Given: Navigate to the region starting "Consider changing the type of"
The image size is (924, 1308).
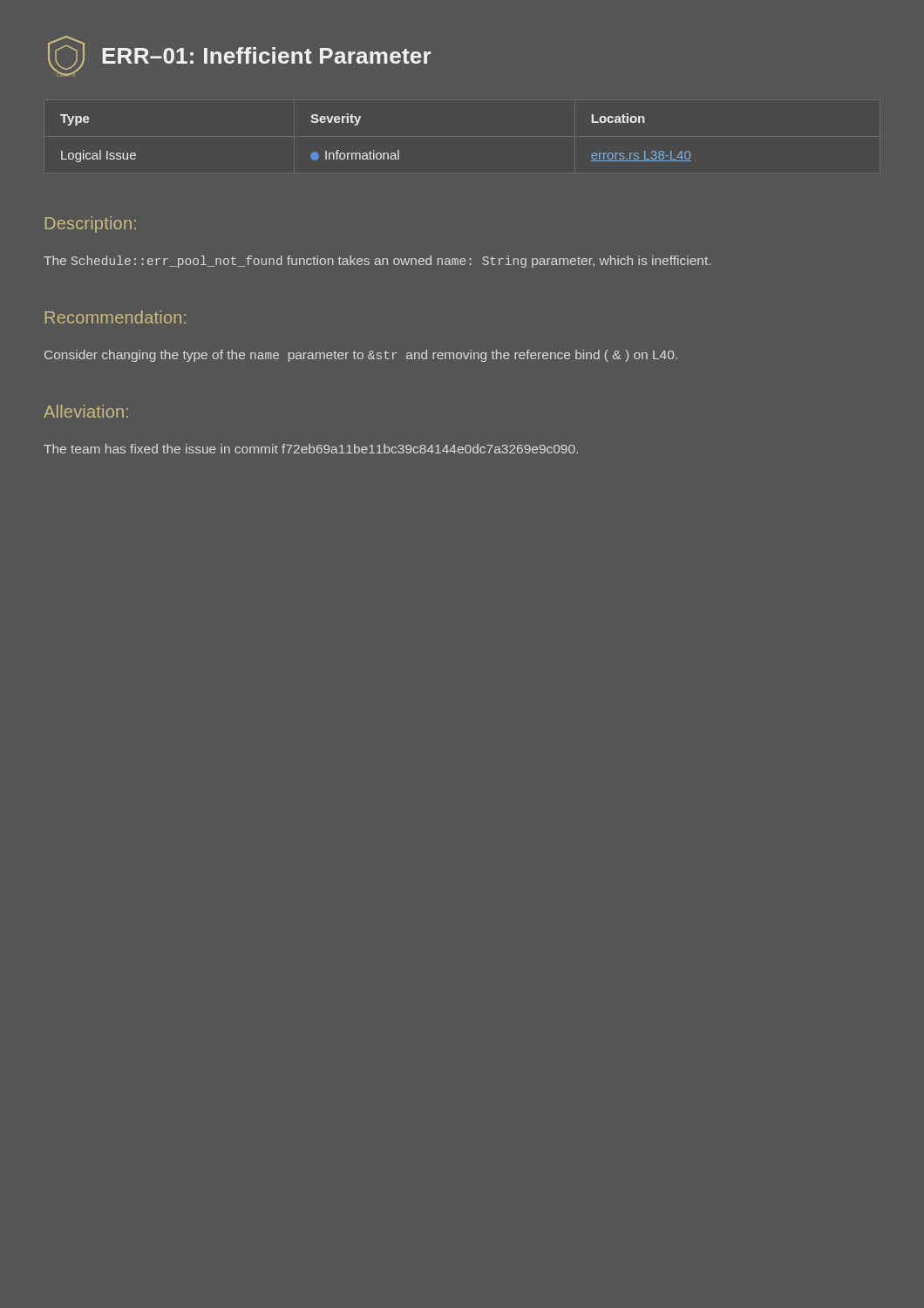Looking at the screenshot, I should click(361, 355).
